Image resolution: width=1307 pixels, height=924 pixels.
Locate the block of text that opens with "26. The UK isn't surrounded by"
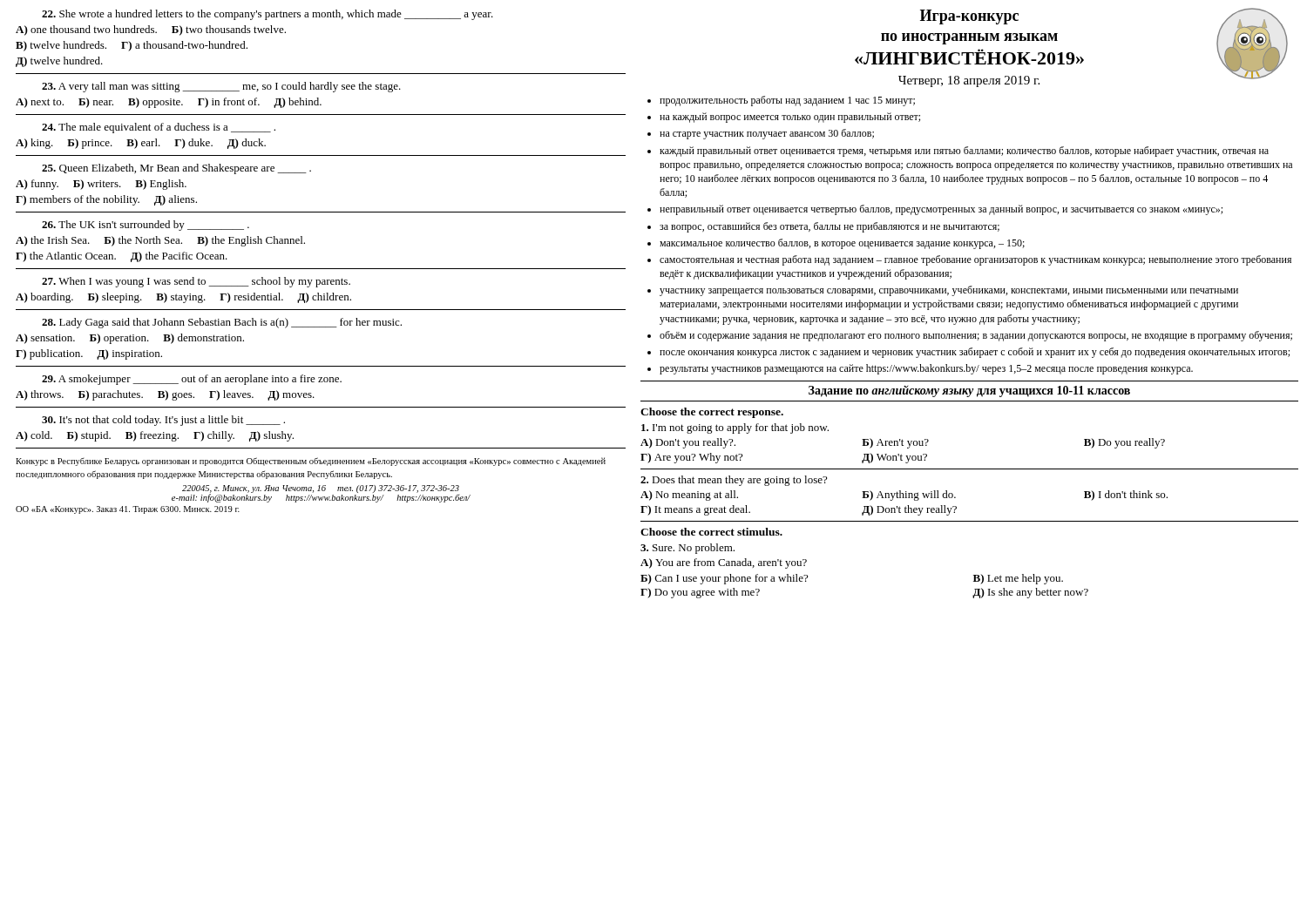[146, 226]
